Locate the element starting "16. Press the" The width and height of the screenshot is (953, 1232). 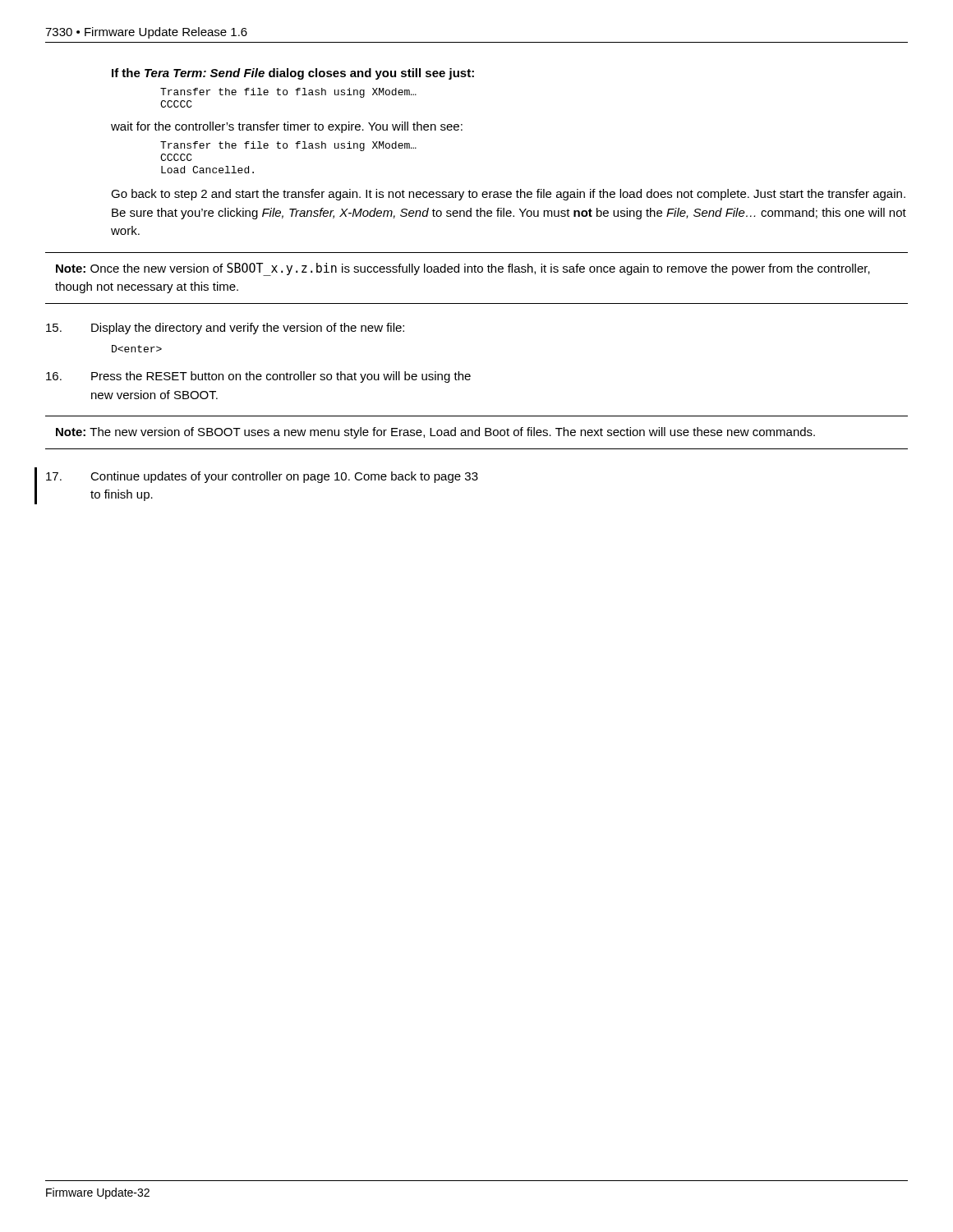tap(258, 386)
